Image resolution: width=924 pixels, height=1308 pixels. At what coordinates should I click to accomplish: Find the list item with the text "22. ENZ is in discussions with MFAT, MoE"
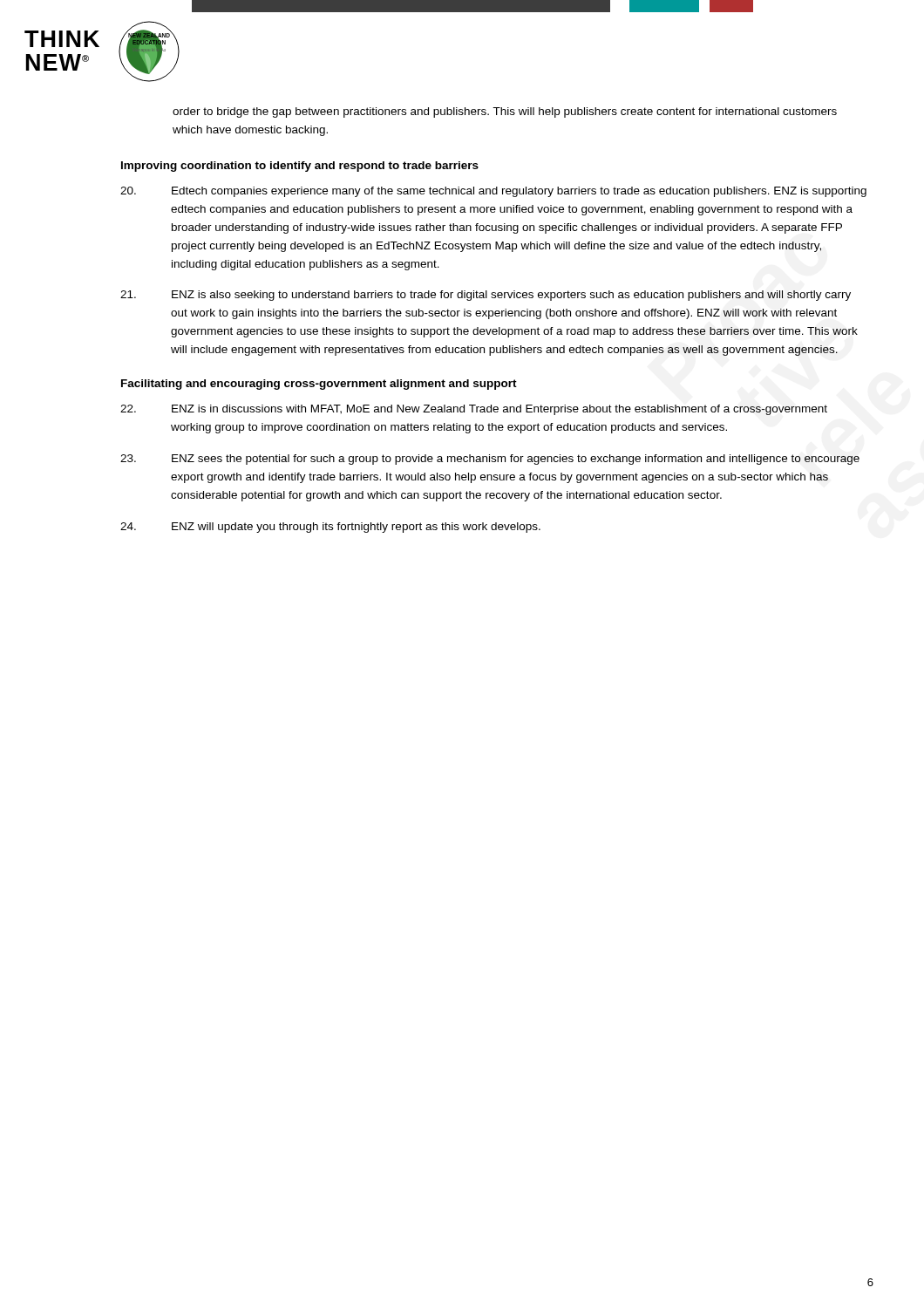(x=495, y=419)
